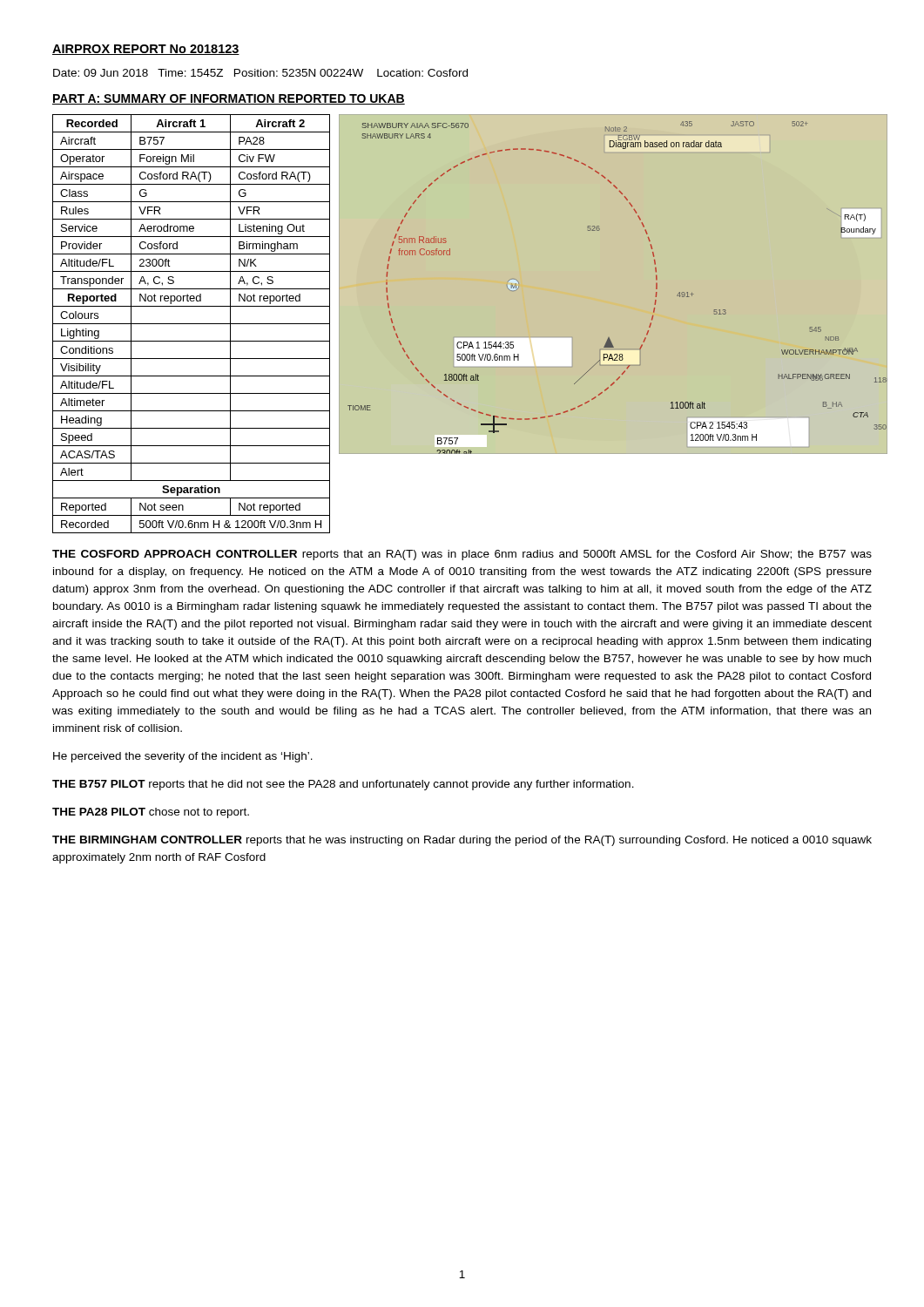Locate the text block starting "THE B757 PILOT reports that he did"
Image resolution: width=924 pixels, height=1307 pixels.
[343, 783]
